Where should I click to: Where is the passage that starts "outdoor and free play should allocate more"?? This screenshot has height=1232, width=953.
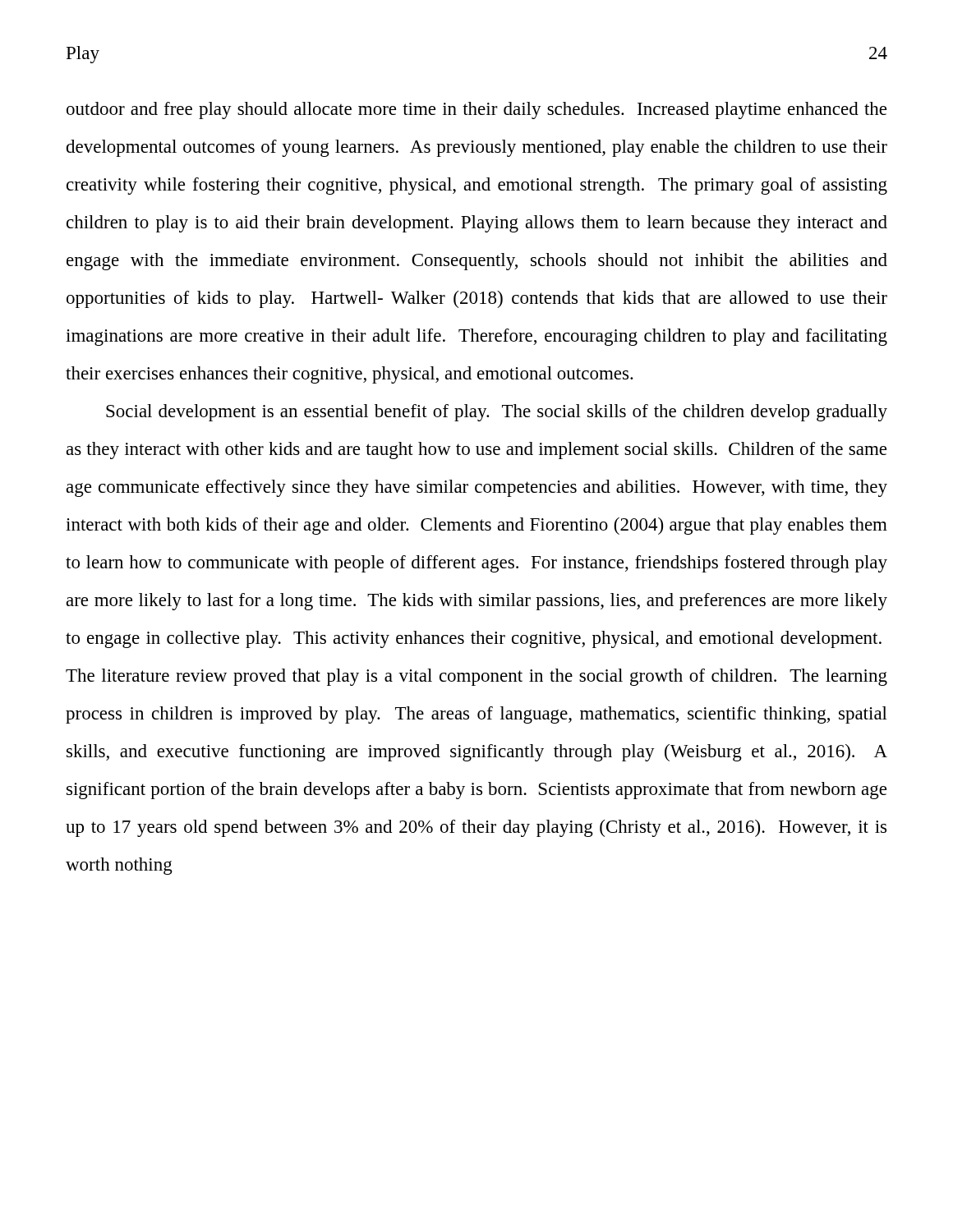(476, 110)
